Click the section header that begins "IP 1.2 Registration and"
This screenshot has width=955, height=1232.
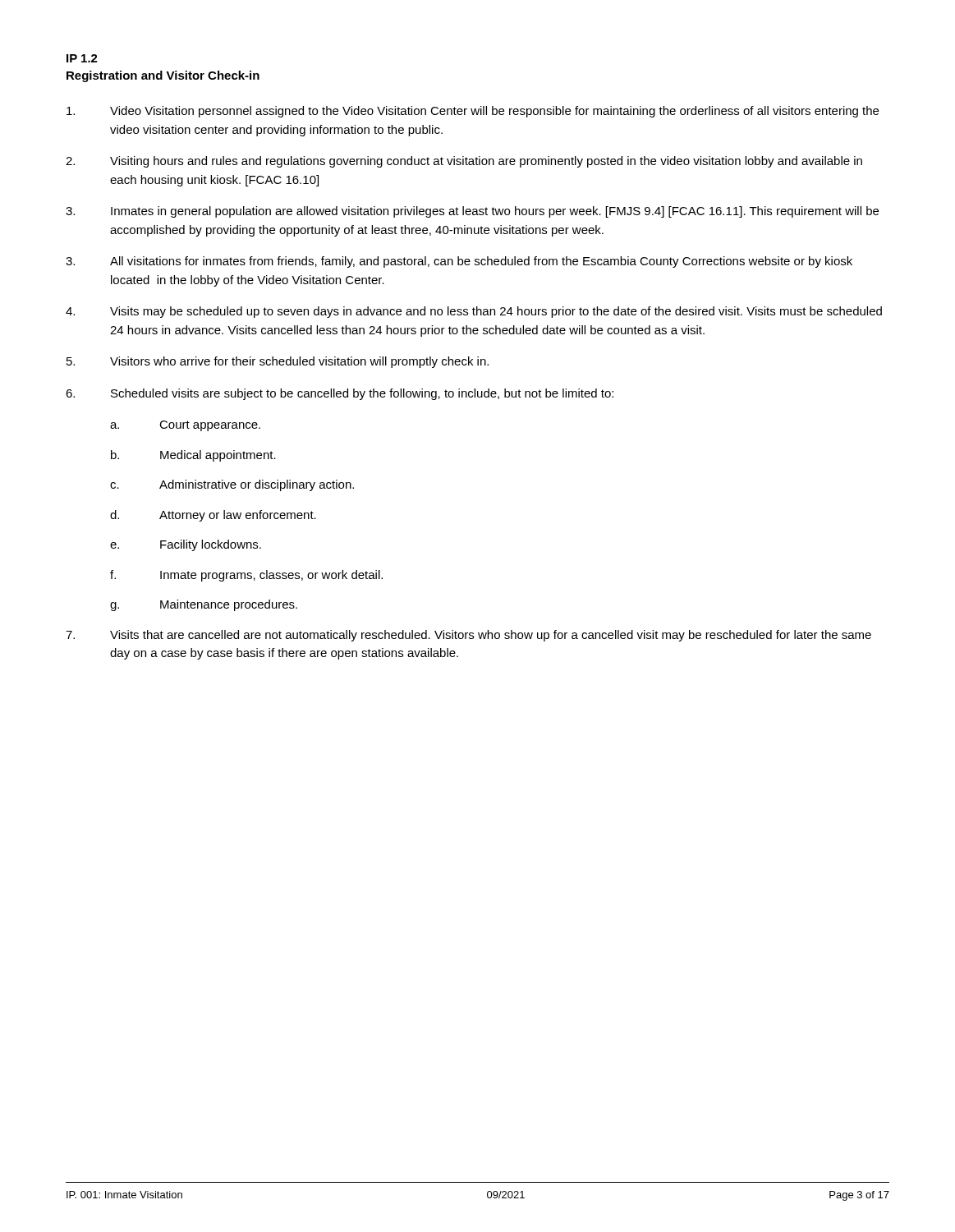pos(82,58)
